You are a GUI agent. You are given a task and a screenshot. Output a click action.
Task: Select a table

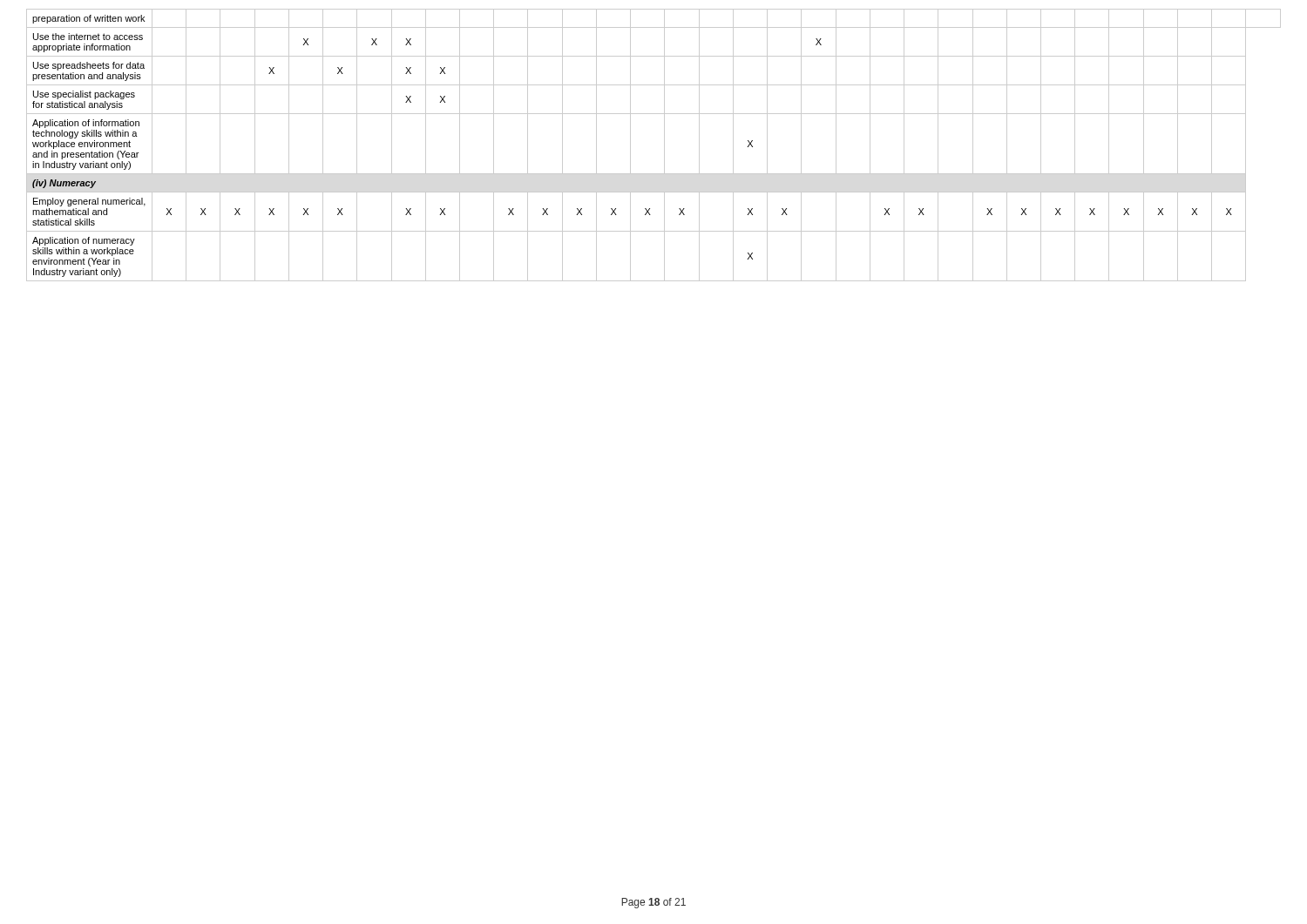654,145
